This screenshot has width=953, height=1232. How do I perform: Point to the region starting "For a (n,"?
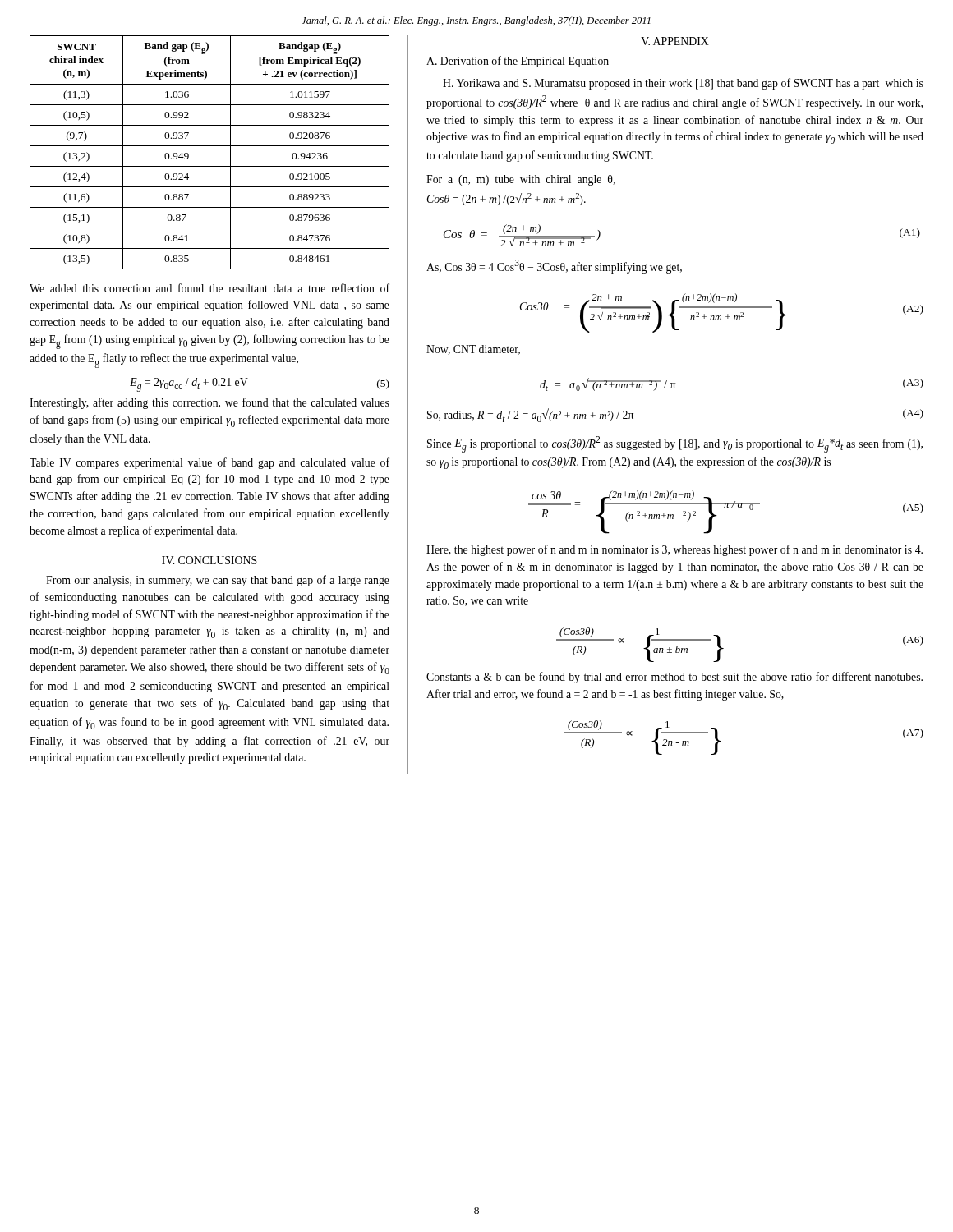click(x=521, y=189)
